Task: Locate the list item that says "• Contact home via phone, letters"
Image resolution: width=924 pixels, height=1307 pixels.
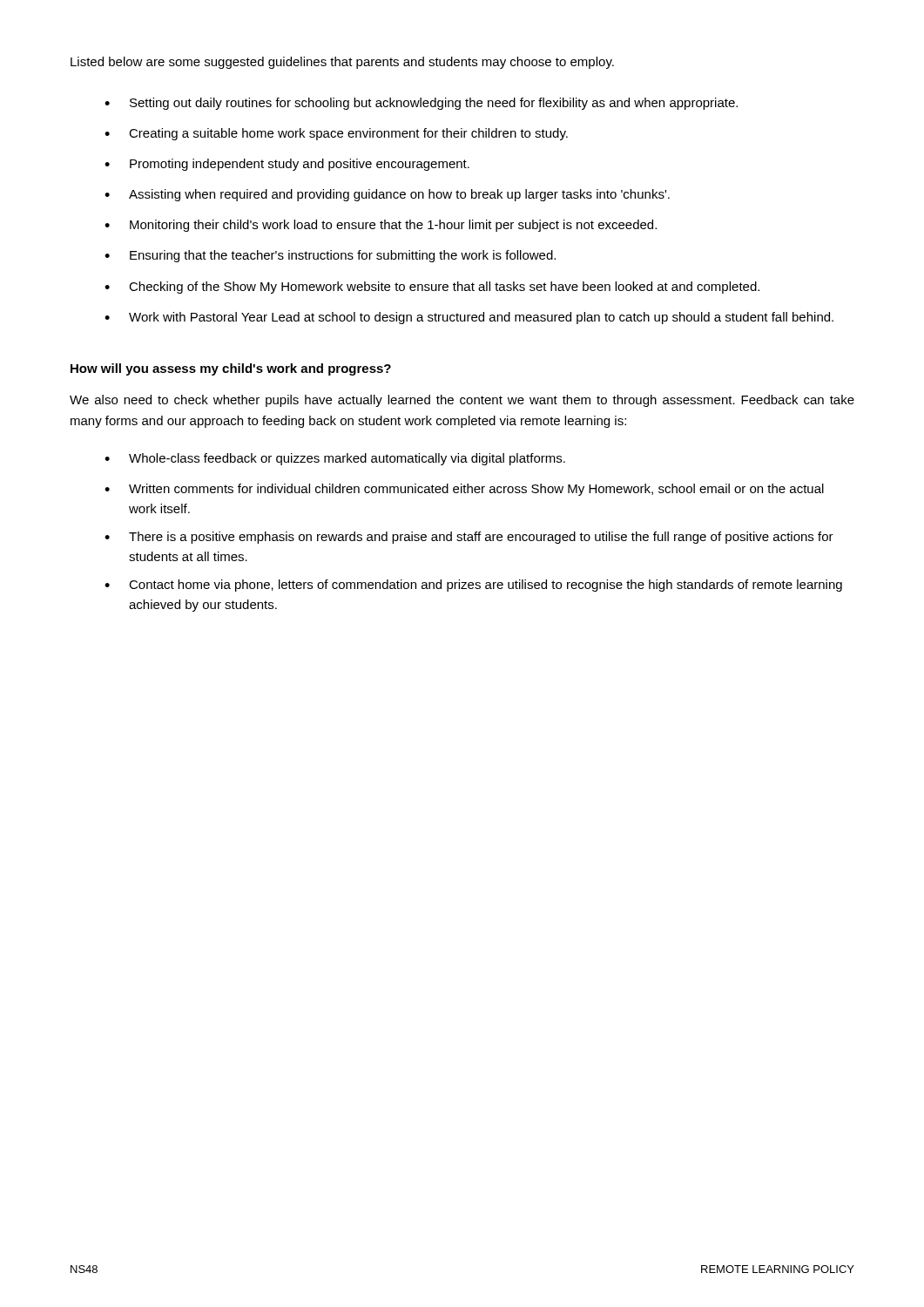Action: point(479,595)
